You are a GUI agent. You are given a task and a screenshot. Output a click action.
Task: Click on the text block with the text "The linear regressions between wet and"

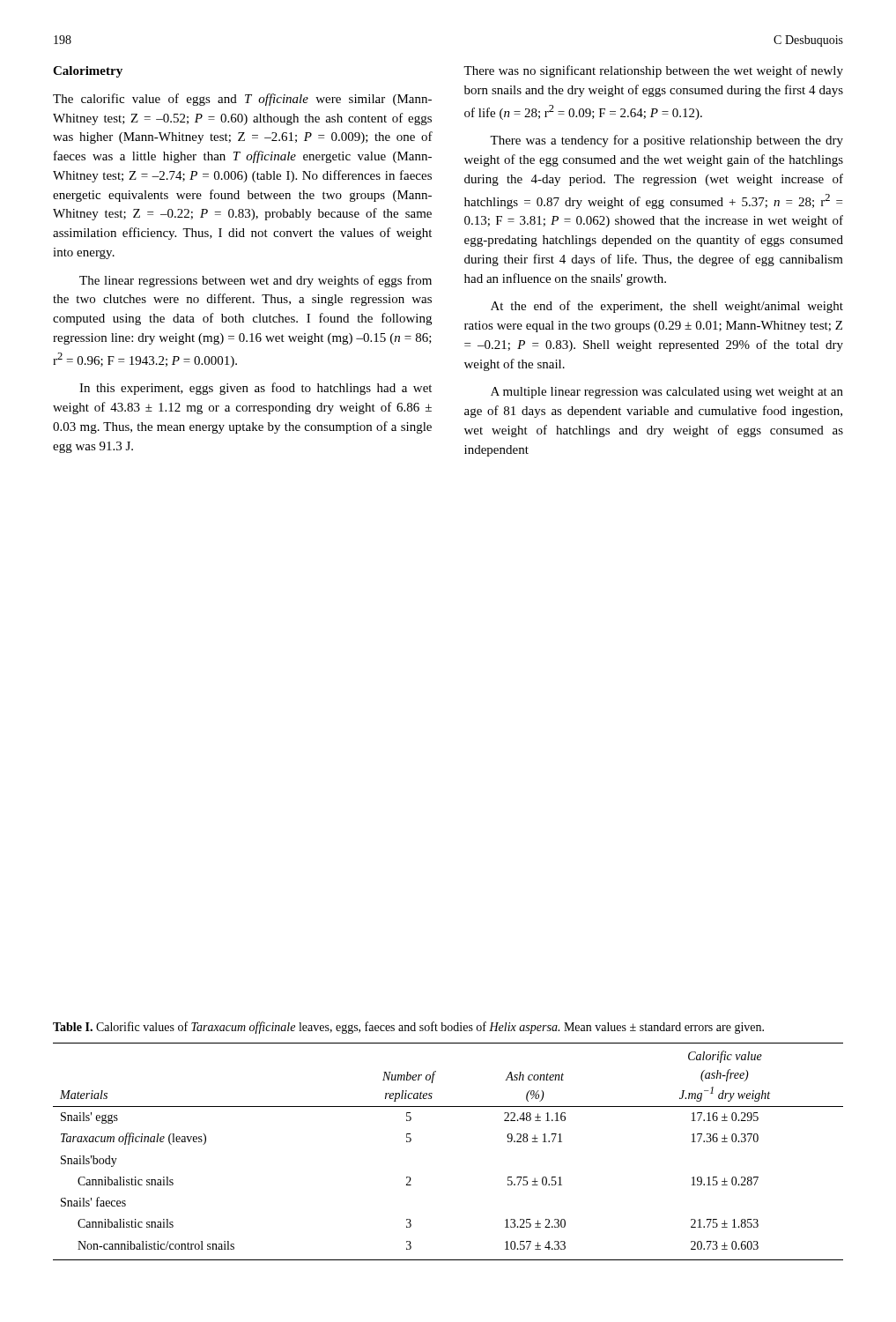pyautogui.click(x=243, y=321)
